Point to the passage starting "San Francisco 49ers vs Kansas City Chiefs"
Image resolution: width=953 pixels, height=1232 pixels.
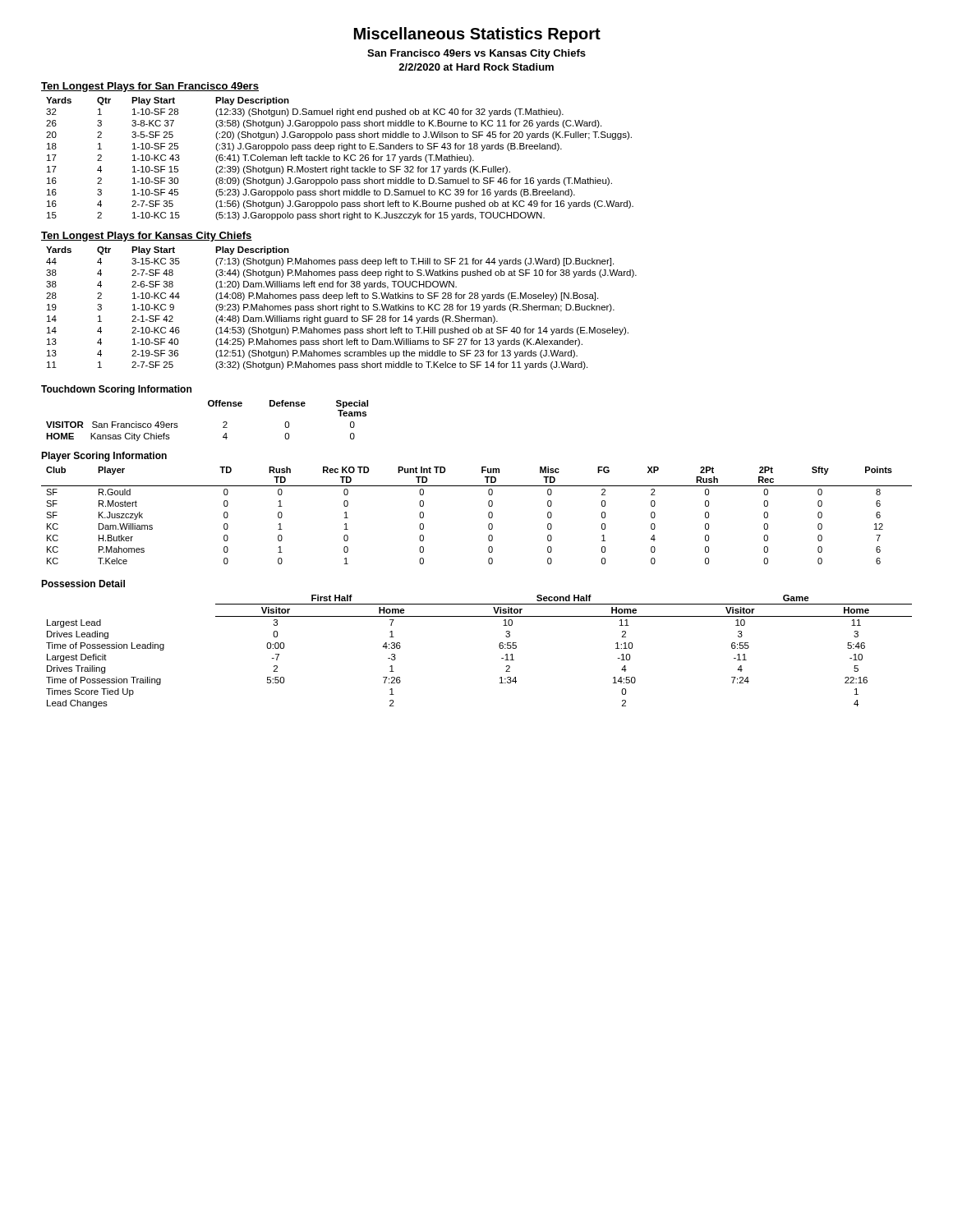point(476,53)
